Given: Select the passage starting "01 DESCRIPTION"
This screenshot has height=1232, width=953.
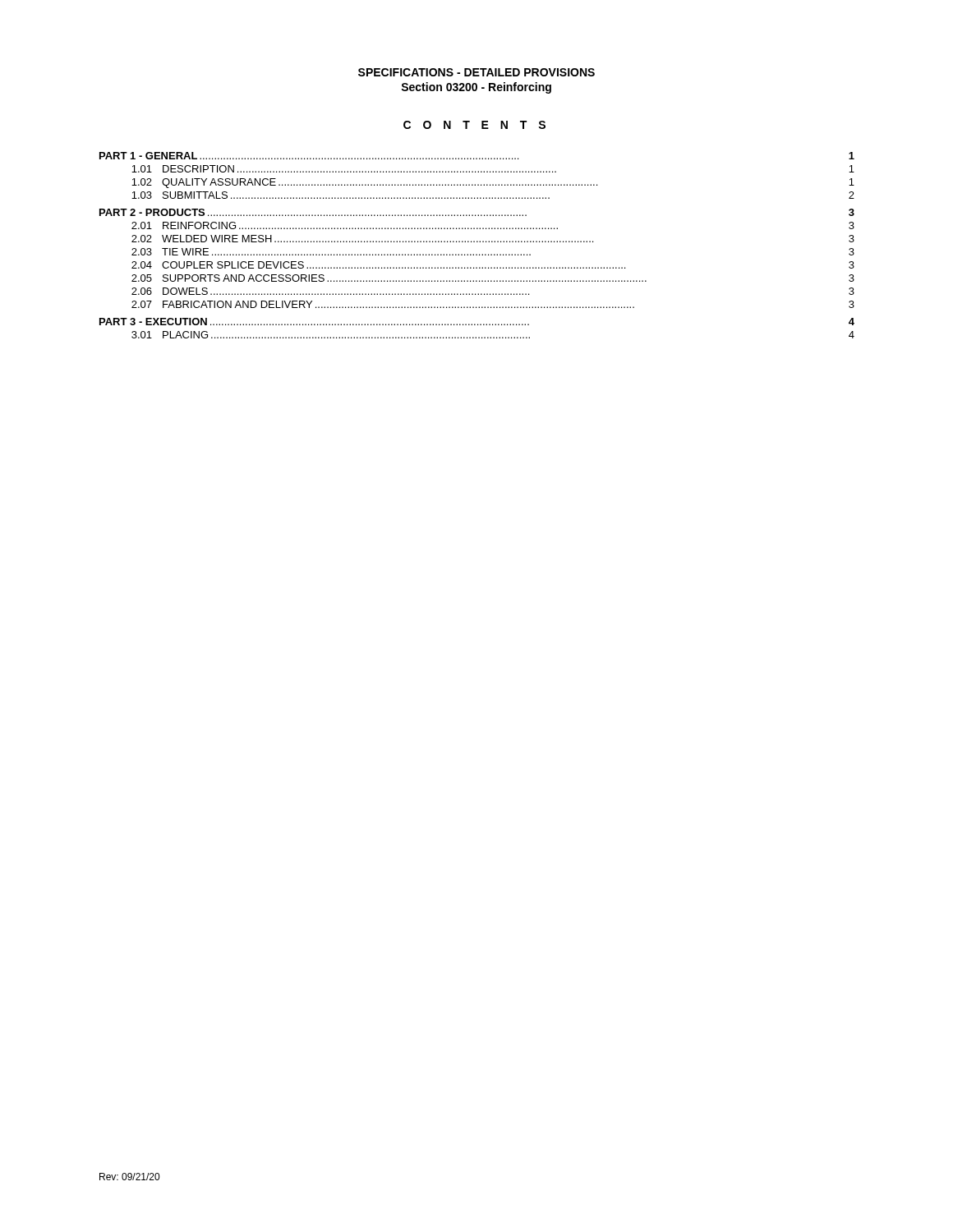Looking at the screenshot, I should click(476, 169).
